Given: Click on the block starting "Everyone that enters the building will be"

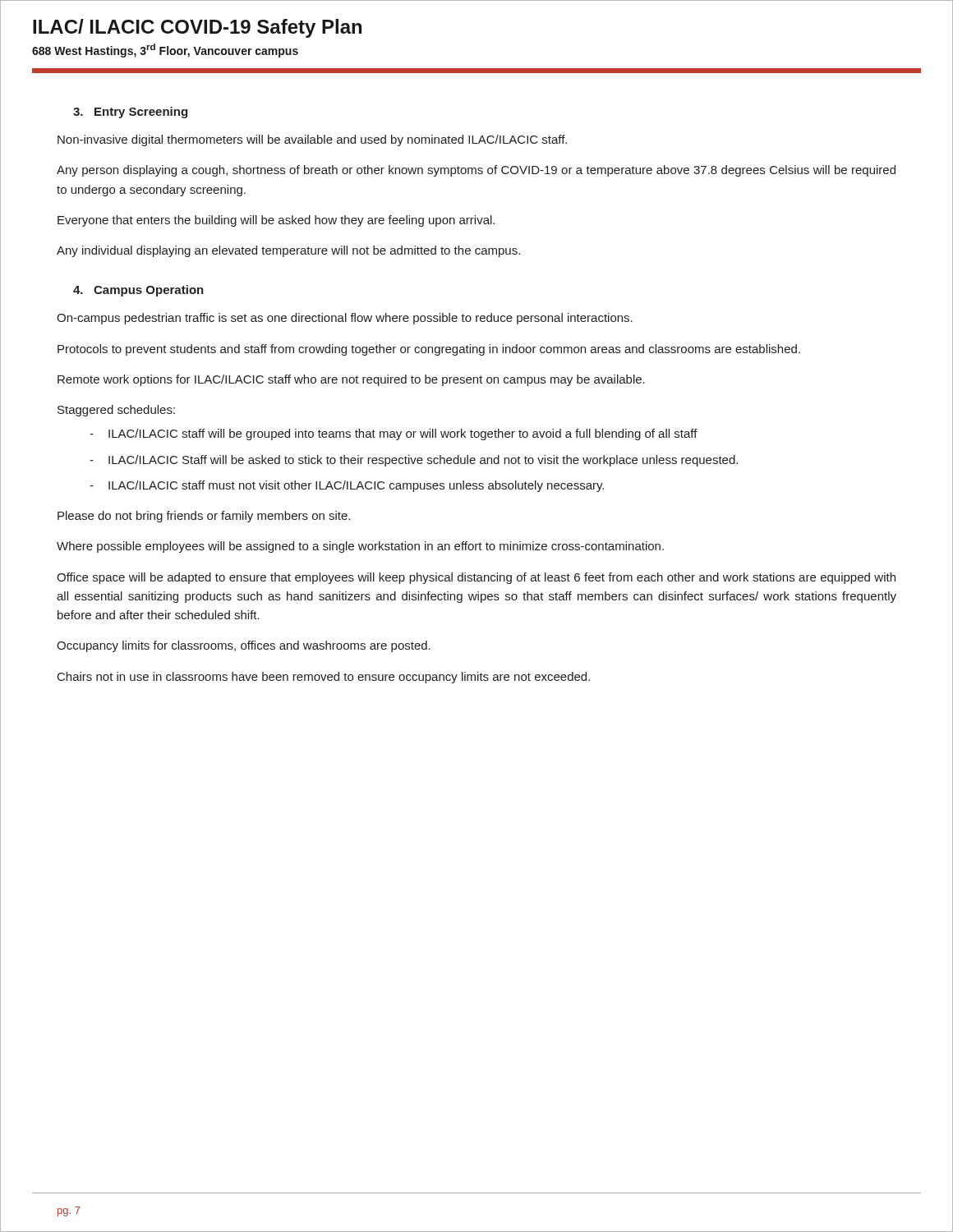Looking at the screenshot, I should [x=476, y=220].
